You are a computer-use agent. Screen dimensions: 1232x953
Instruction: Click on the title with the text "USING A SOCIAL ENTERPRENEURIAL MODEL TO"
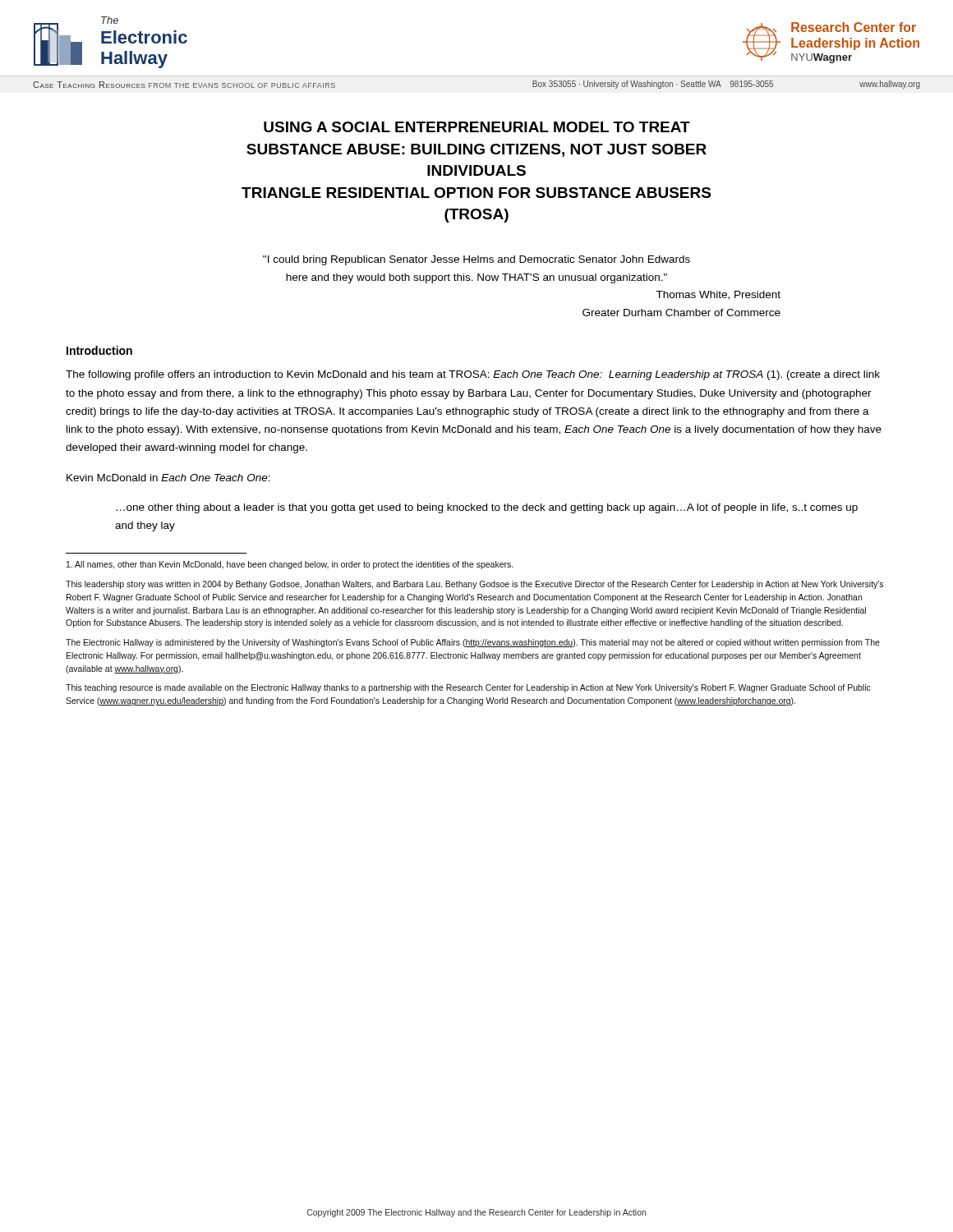[x=476, y=171]
